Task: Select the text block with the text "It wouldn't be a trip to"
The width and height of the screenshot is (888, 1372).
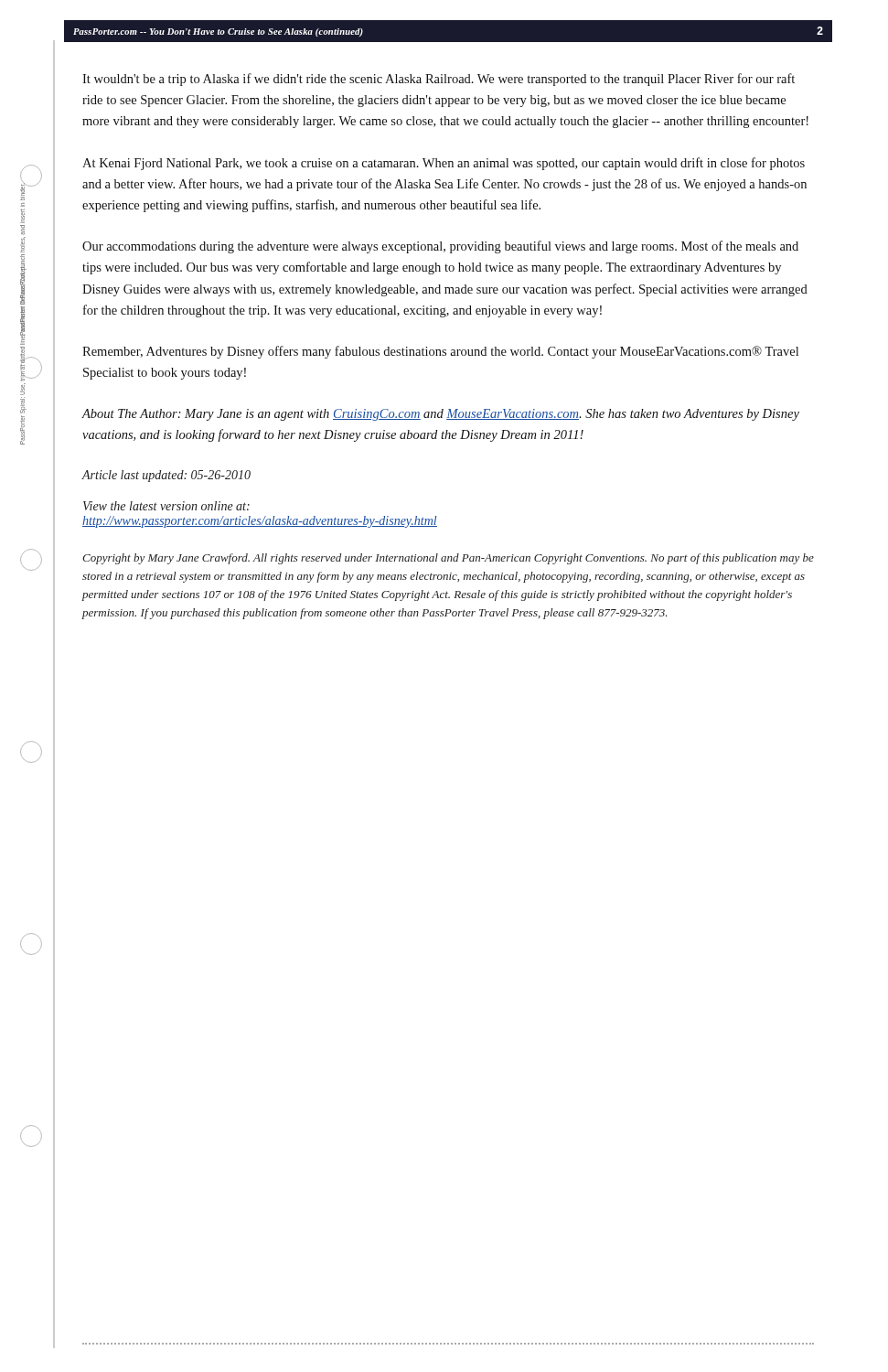Action: click(x=446, y=100)
